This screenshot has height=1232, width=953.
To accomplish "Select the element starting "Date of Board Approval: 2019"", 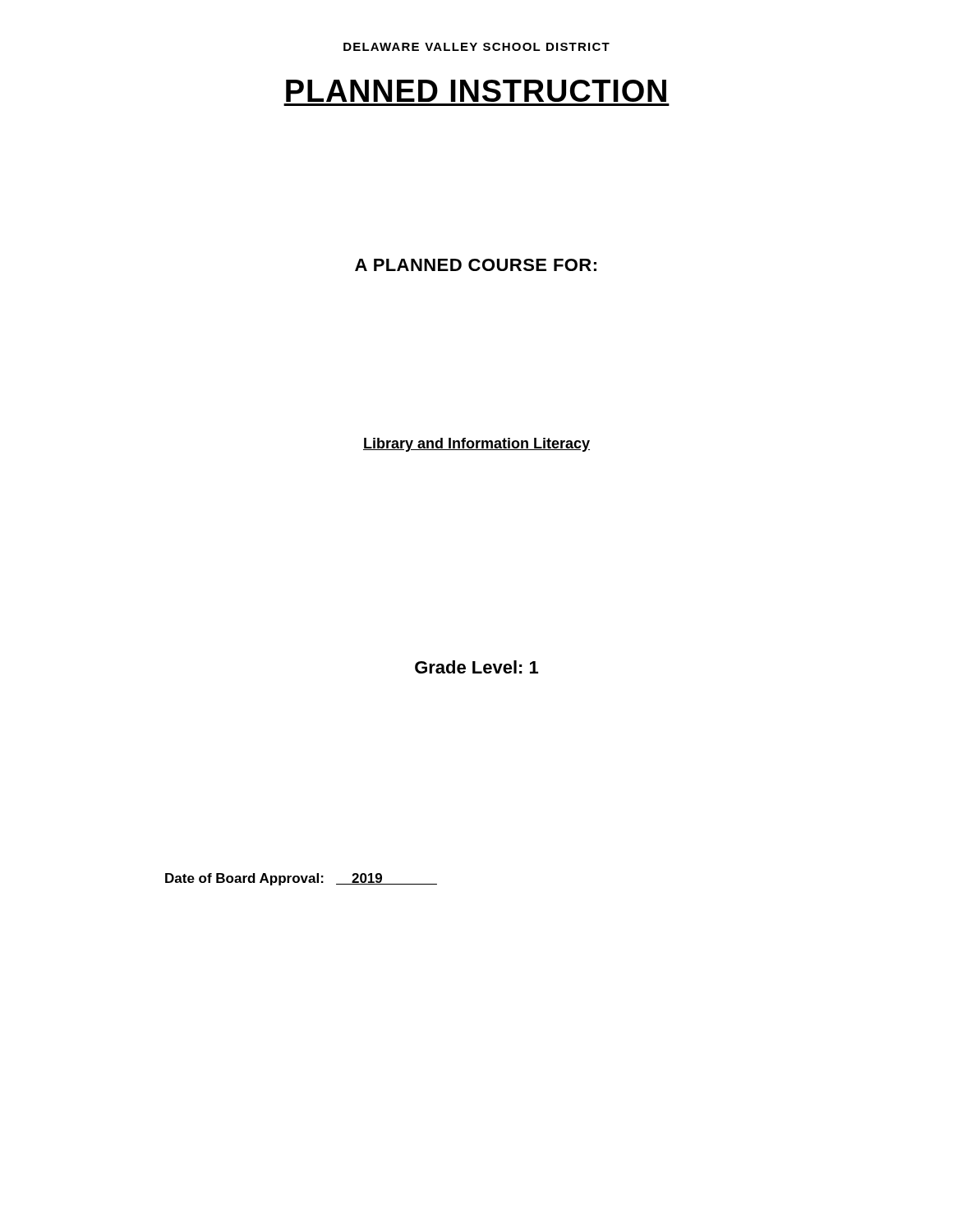I will (301, 878).
